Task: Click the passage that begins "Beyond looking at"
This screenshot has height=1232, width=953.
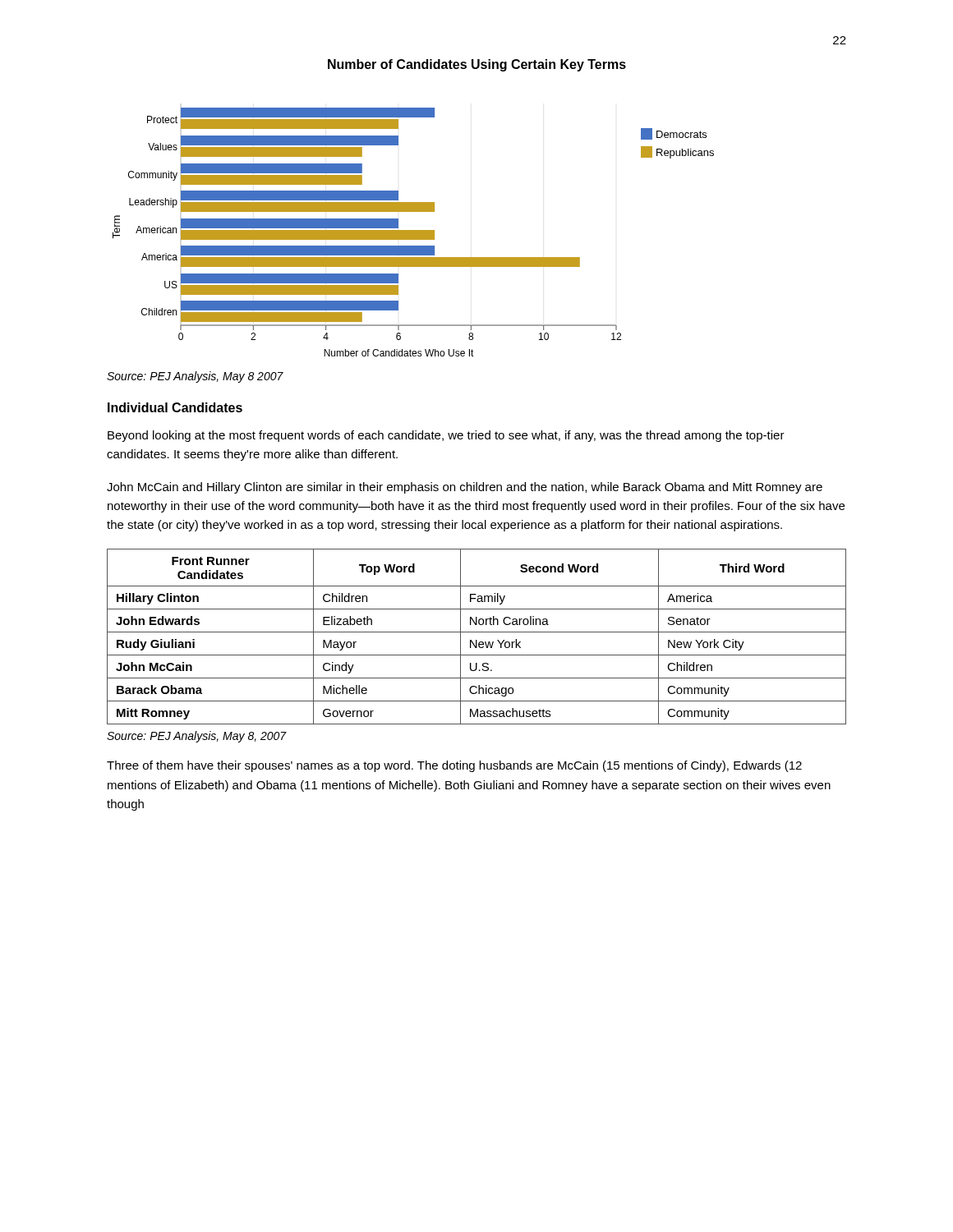Action: [x=445, y=444]
